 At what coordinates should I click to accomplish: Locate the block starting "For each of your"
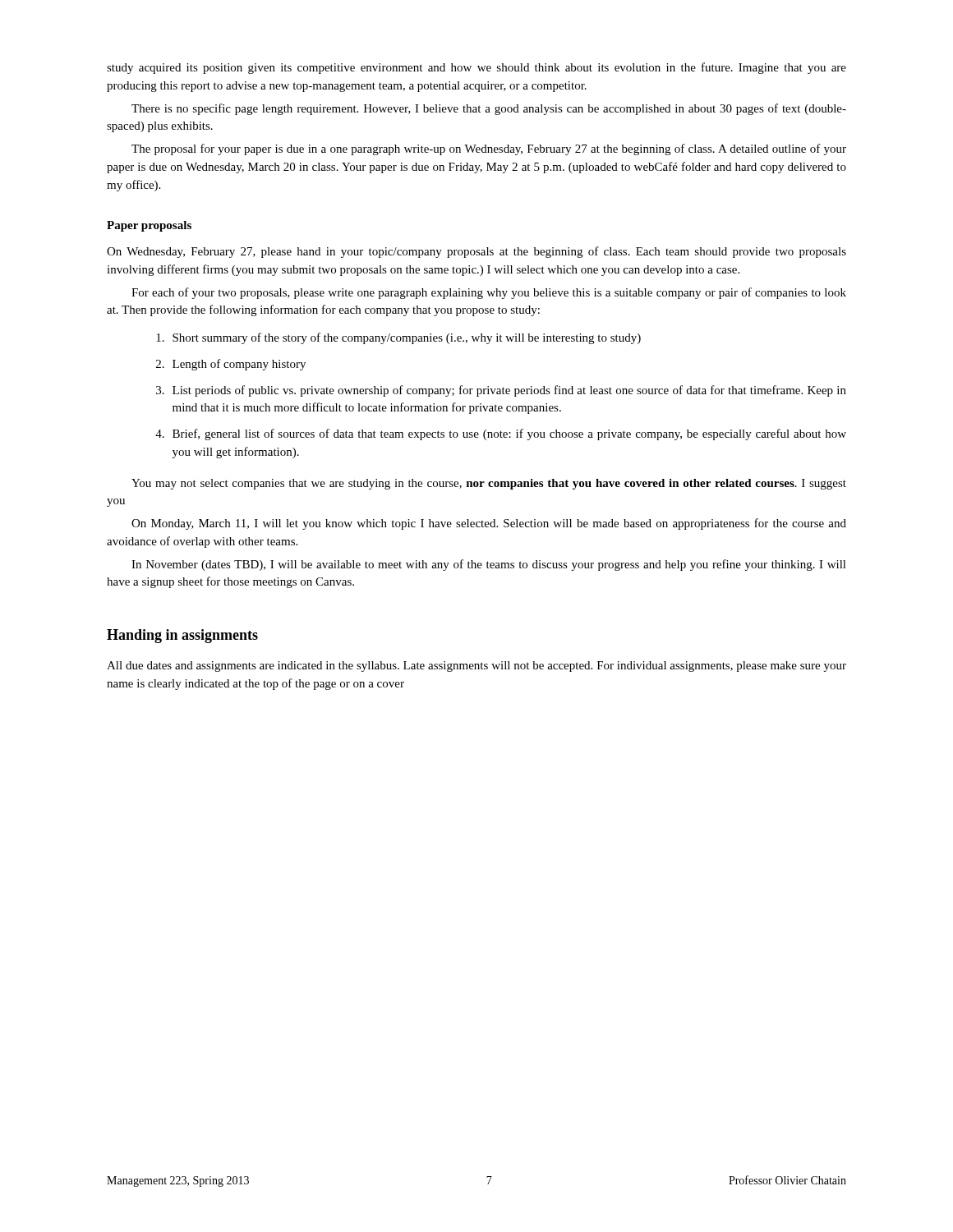click(x=476, y=301)
